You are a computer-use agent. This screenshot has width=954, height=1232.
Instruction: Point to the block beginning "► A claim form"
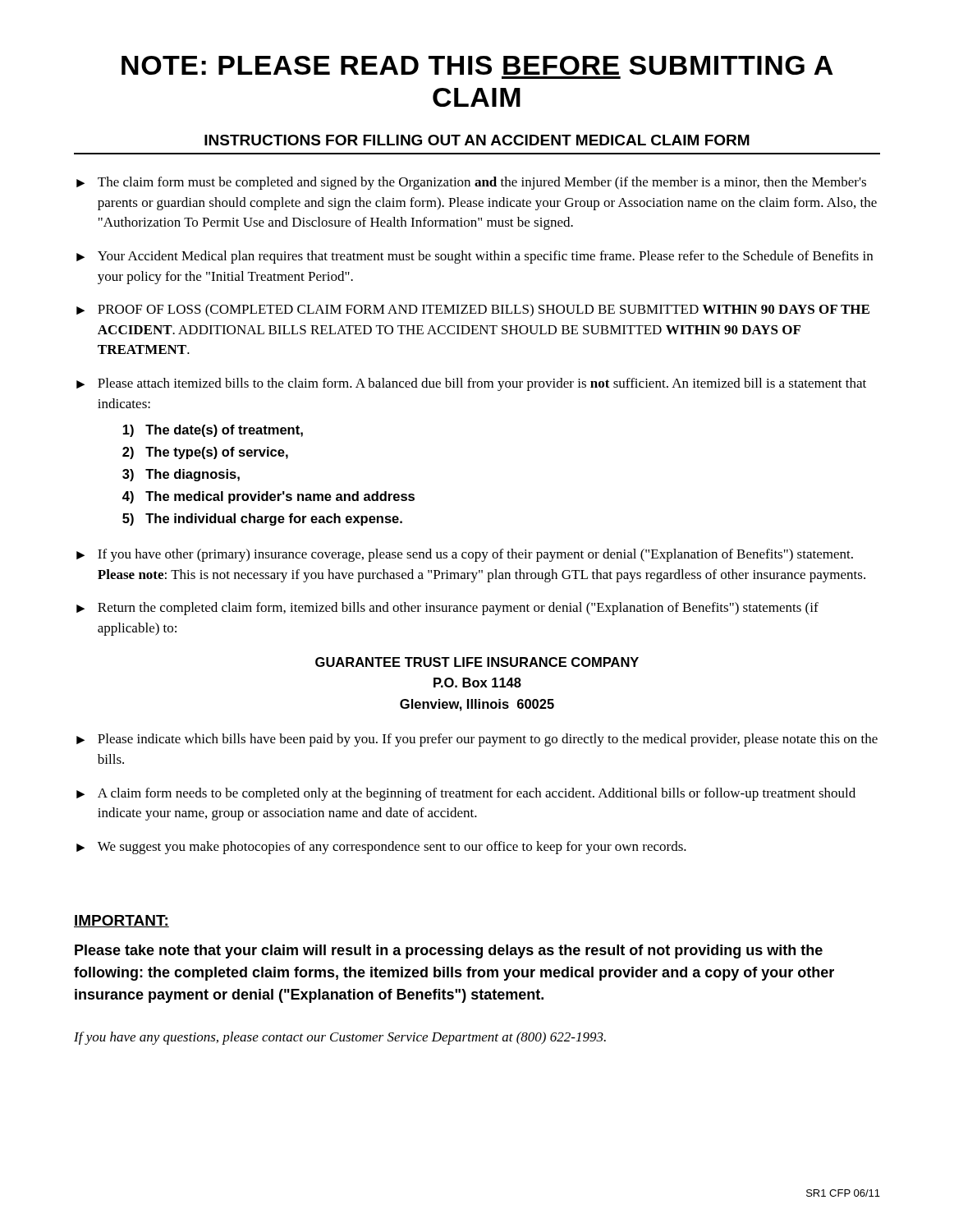point(477,803)
